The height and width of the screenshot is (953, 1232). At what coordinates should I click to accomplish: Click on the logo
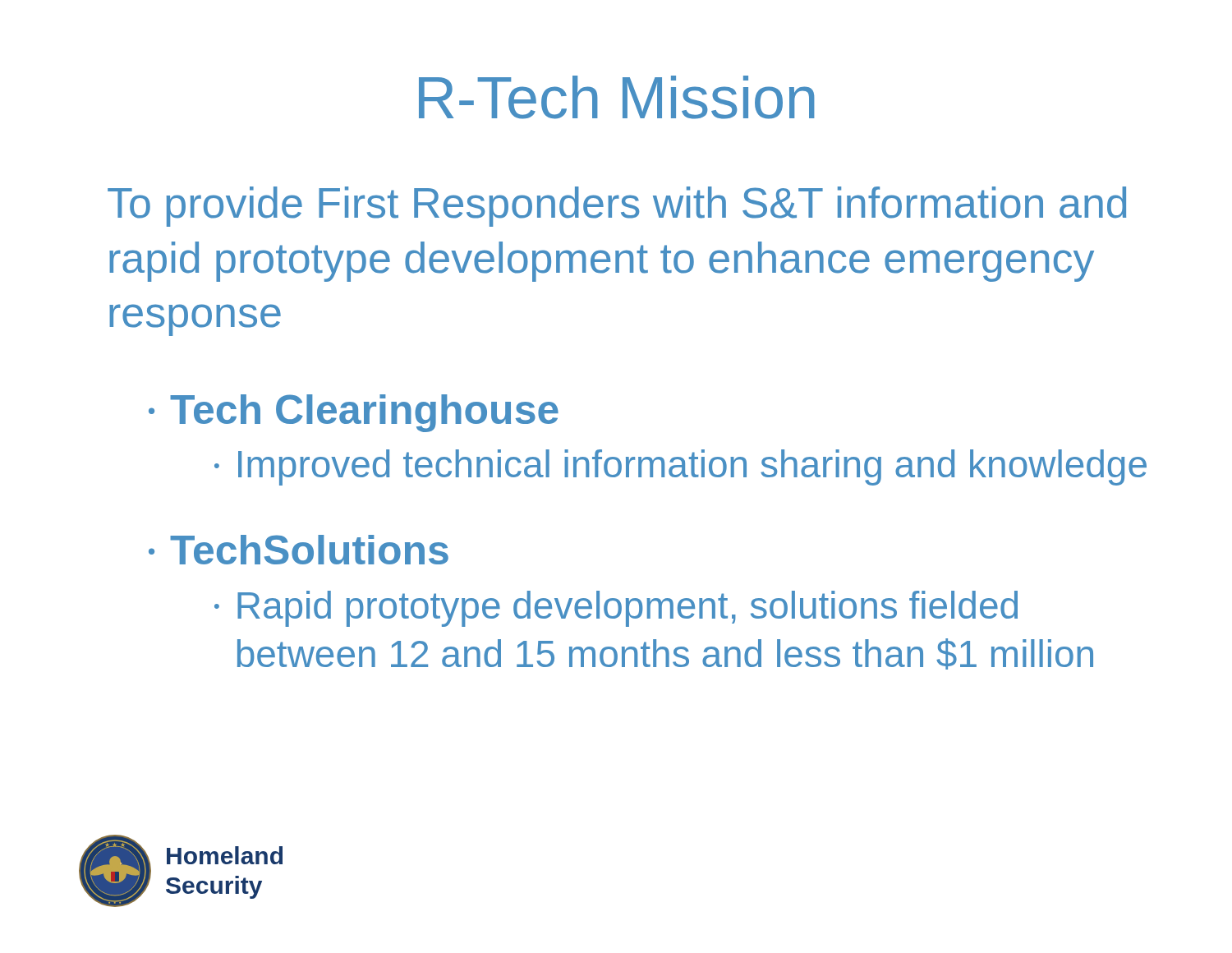tap(181, 871)
